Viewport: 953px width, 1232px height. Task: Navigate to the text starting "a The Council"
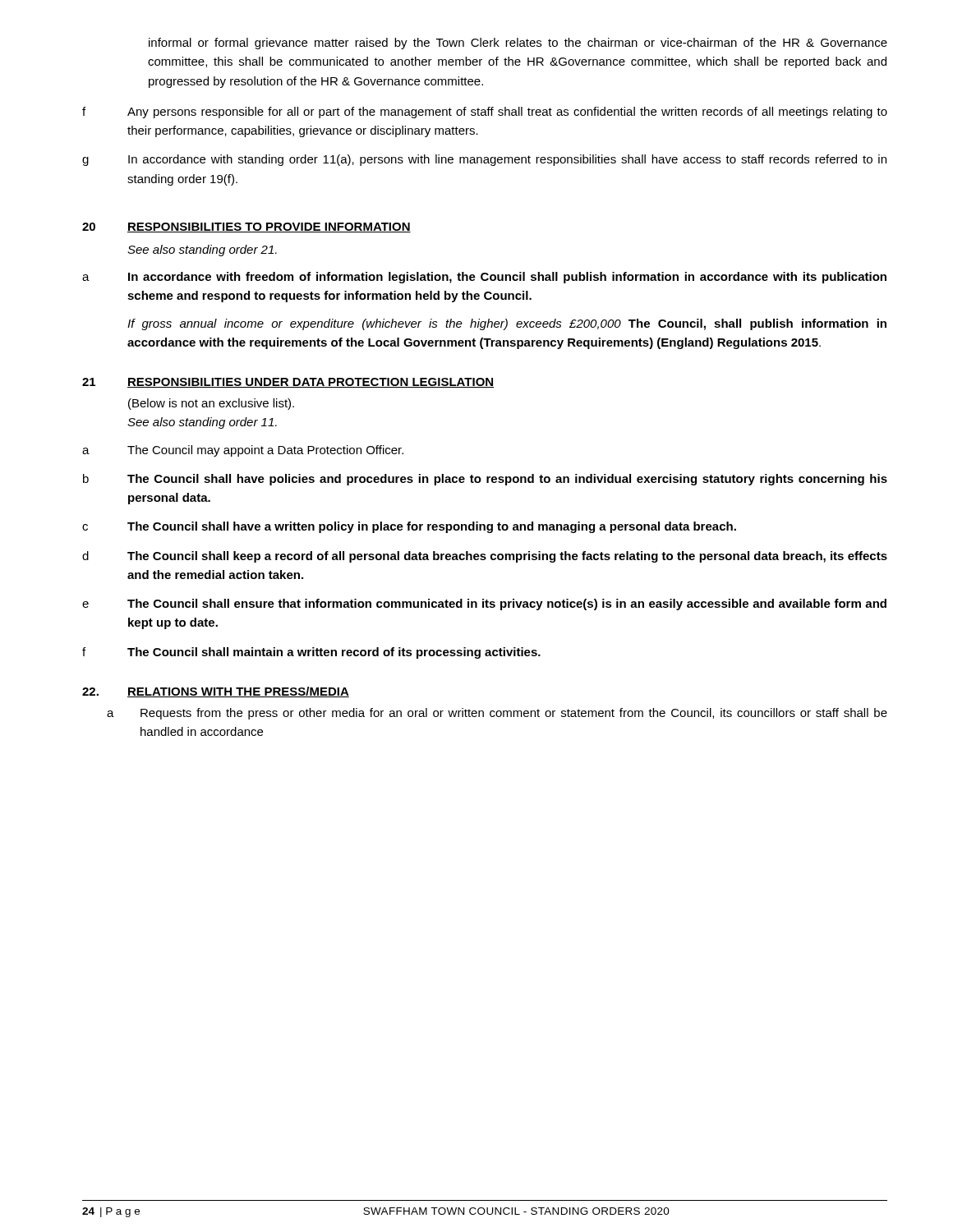[x=243, y=451]
